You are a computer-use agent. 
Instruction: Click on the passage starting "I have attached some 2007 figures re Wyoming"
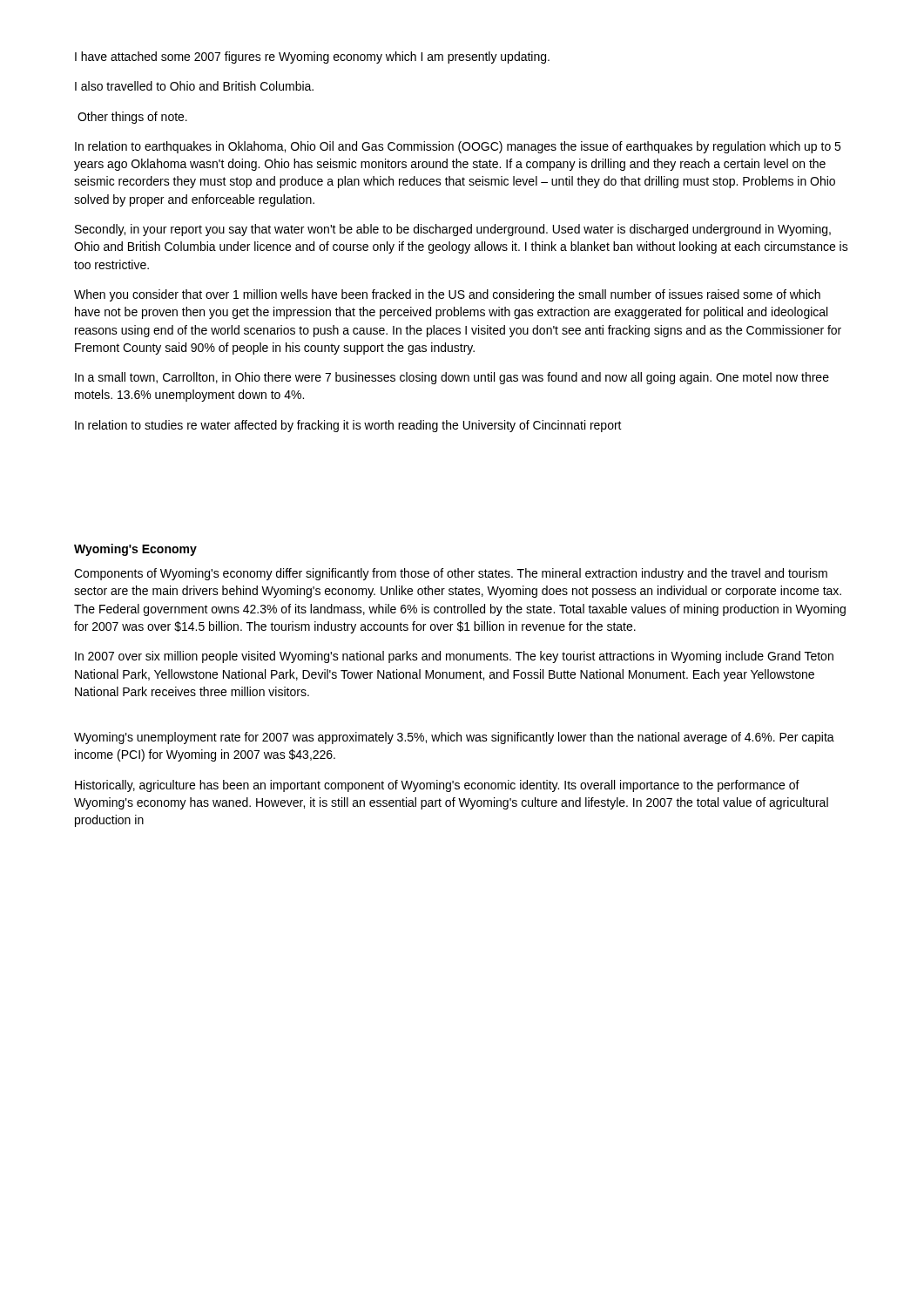click(x=312, y=57)
